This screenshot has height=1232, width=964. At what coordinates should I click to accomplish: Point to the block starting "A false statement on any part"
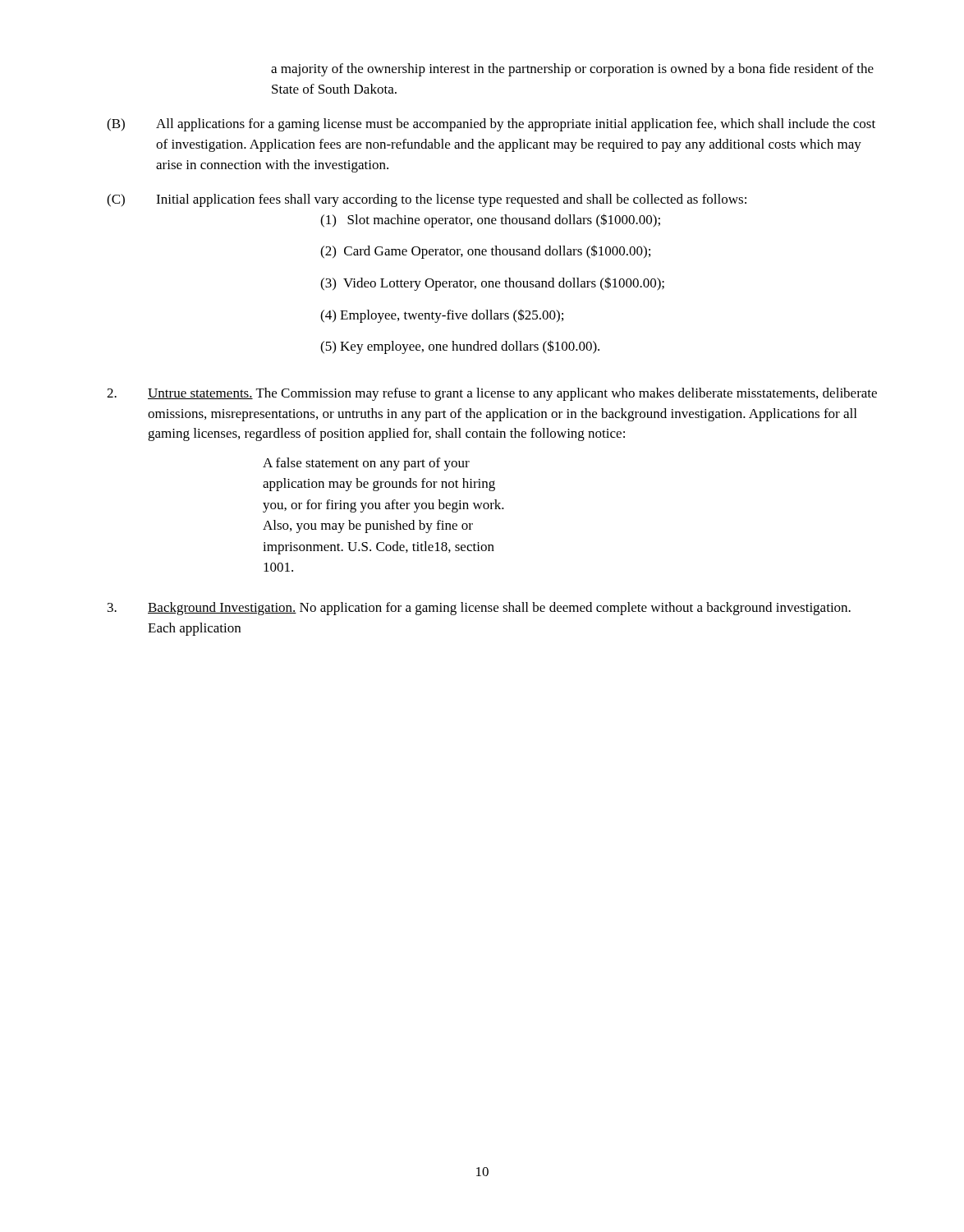click(384, 515)
